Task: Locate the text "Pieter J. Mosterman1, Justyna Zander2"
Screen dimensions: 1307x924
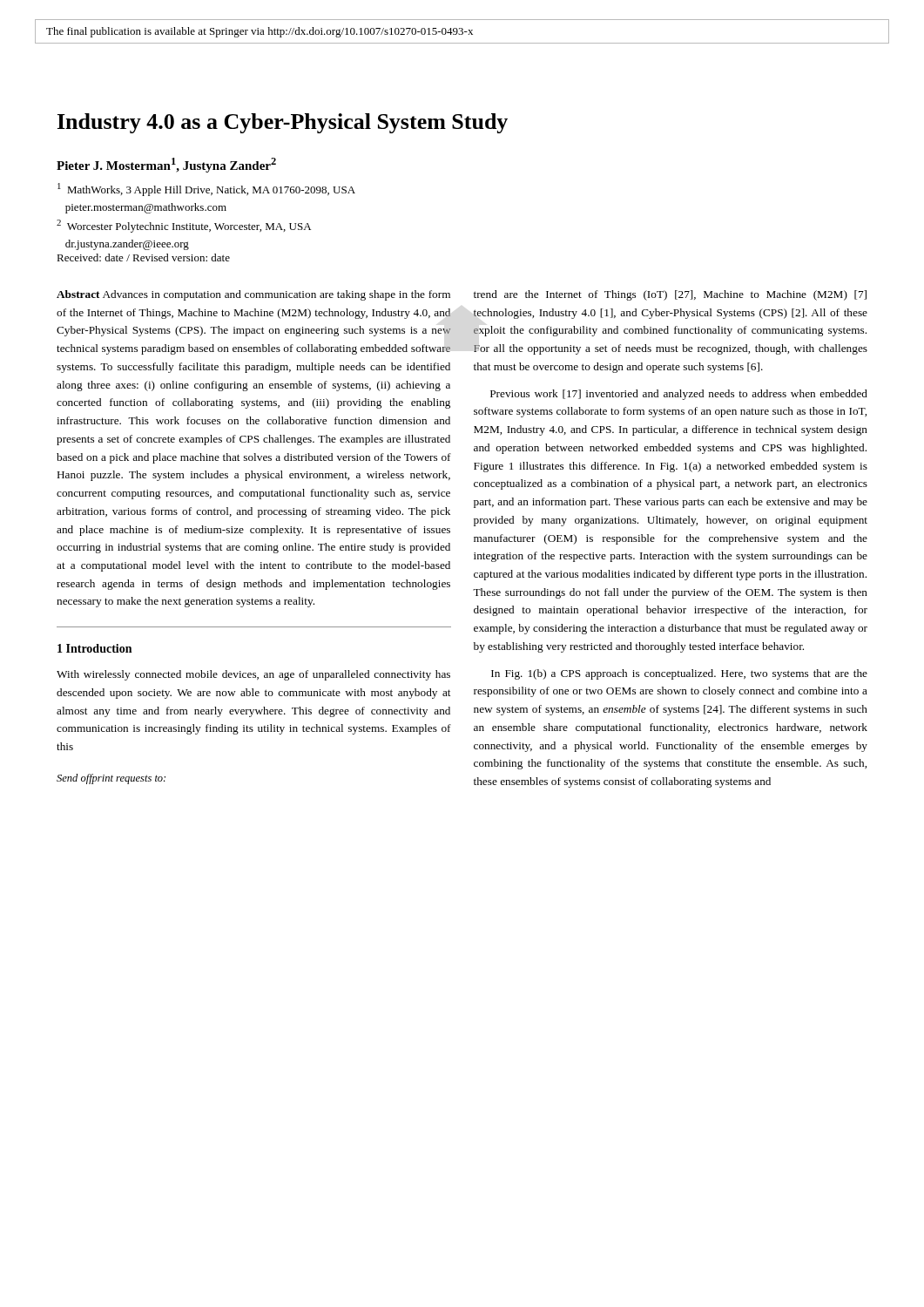Action: pos(166,164)
